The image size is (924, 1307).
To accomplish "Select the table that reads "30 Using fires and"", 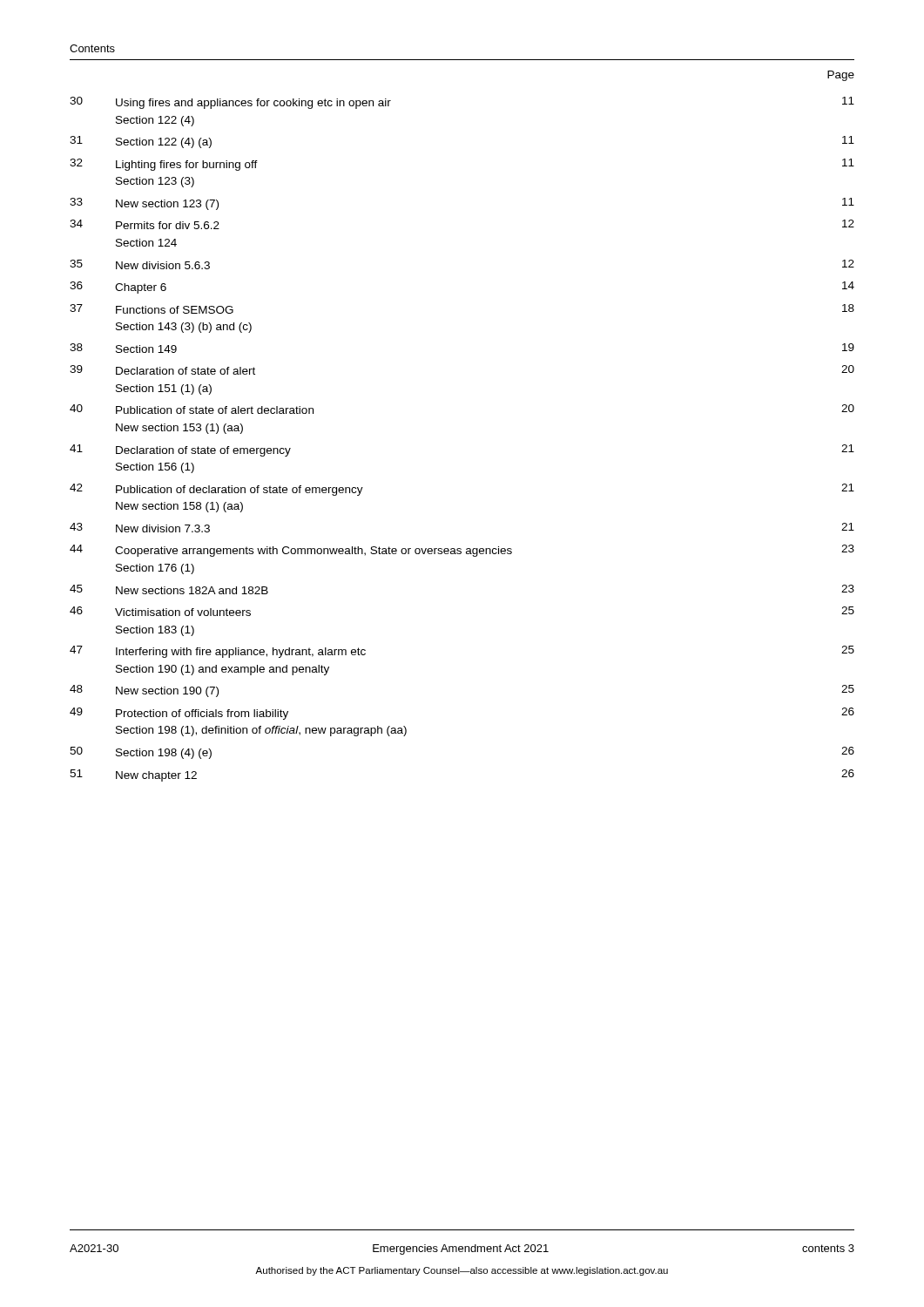I will click(462, 441).
